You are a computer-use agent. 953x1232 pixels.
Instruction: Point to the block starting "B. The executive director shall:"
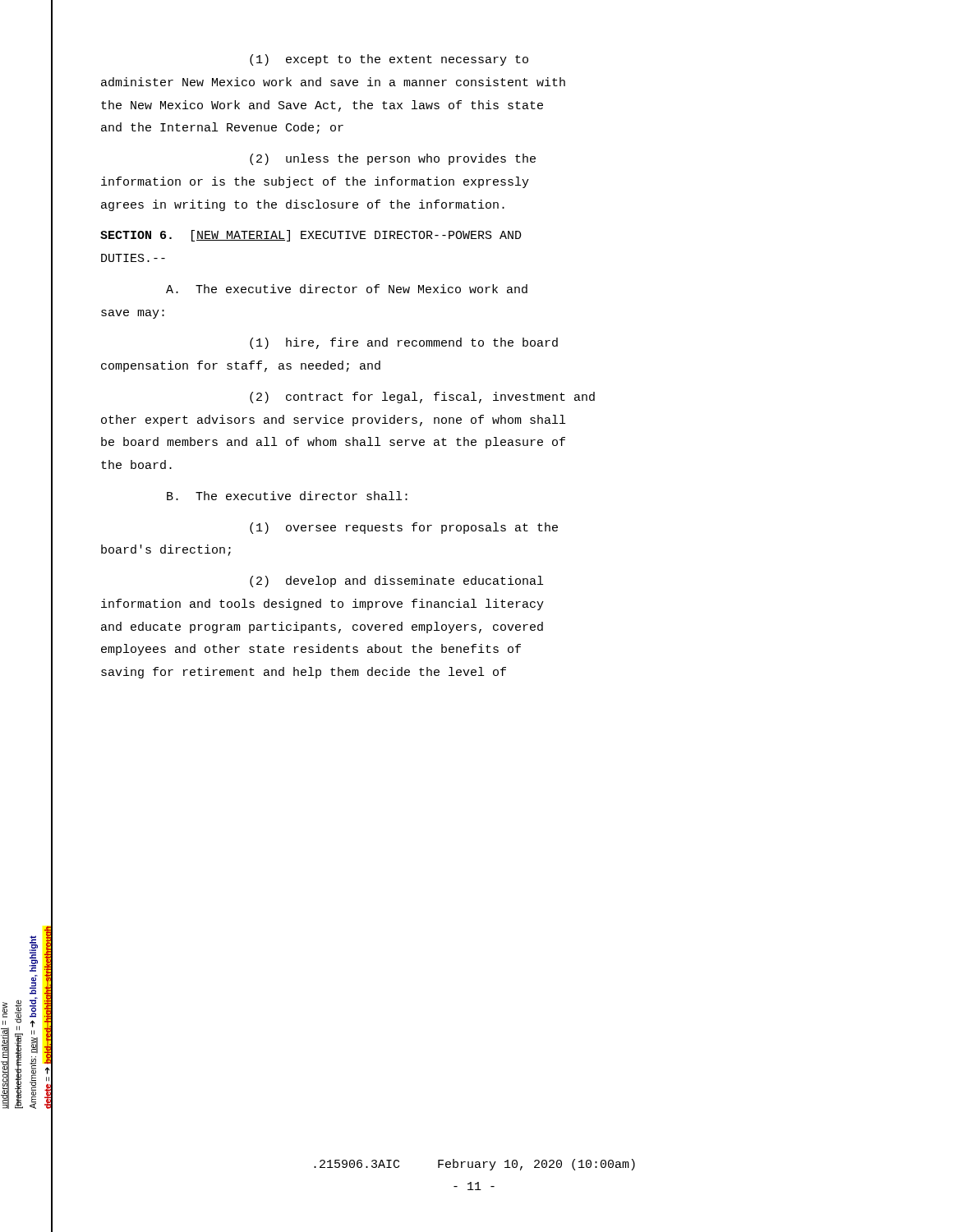coord(287,496)
